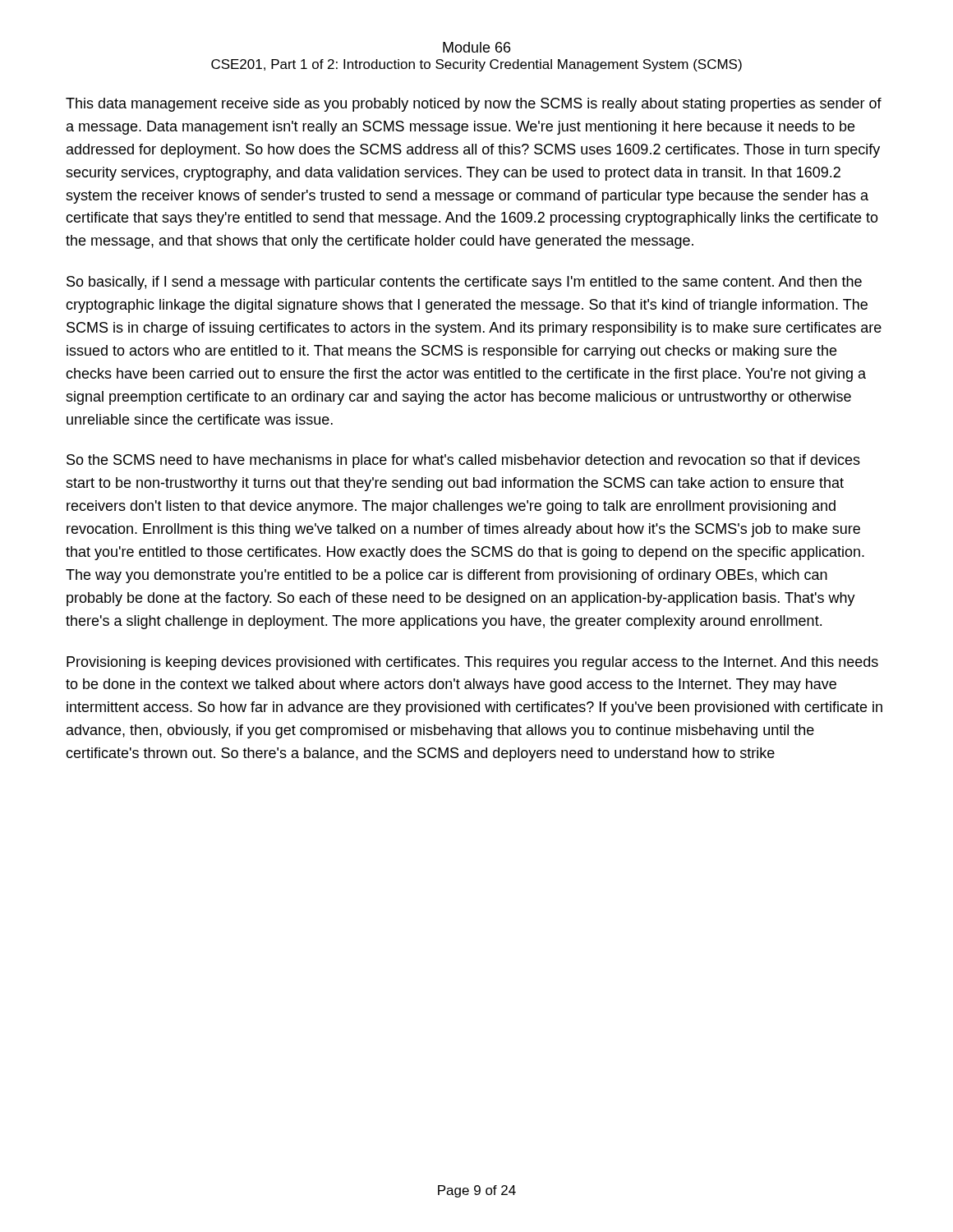This screenshot has height=1232, width=953.
Task: Where is the passage that starts "This data management receive side as you"?
Action: coord(473,172)
